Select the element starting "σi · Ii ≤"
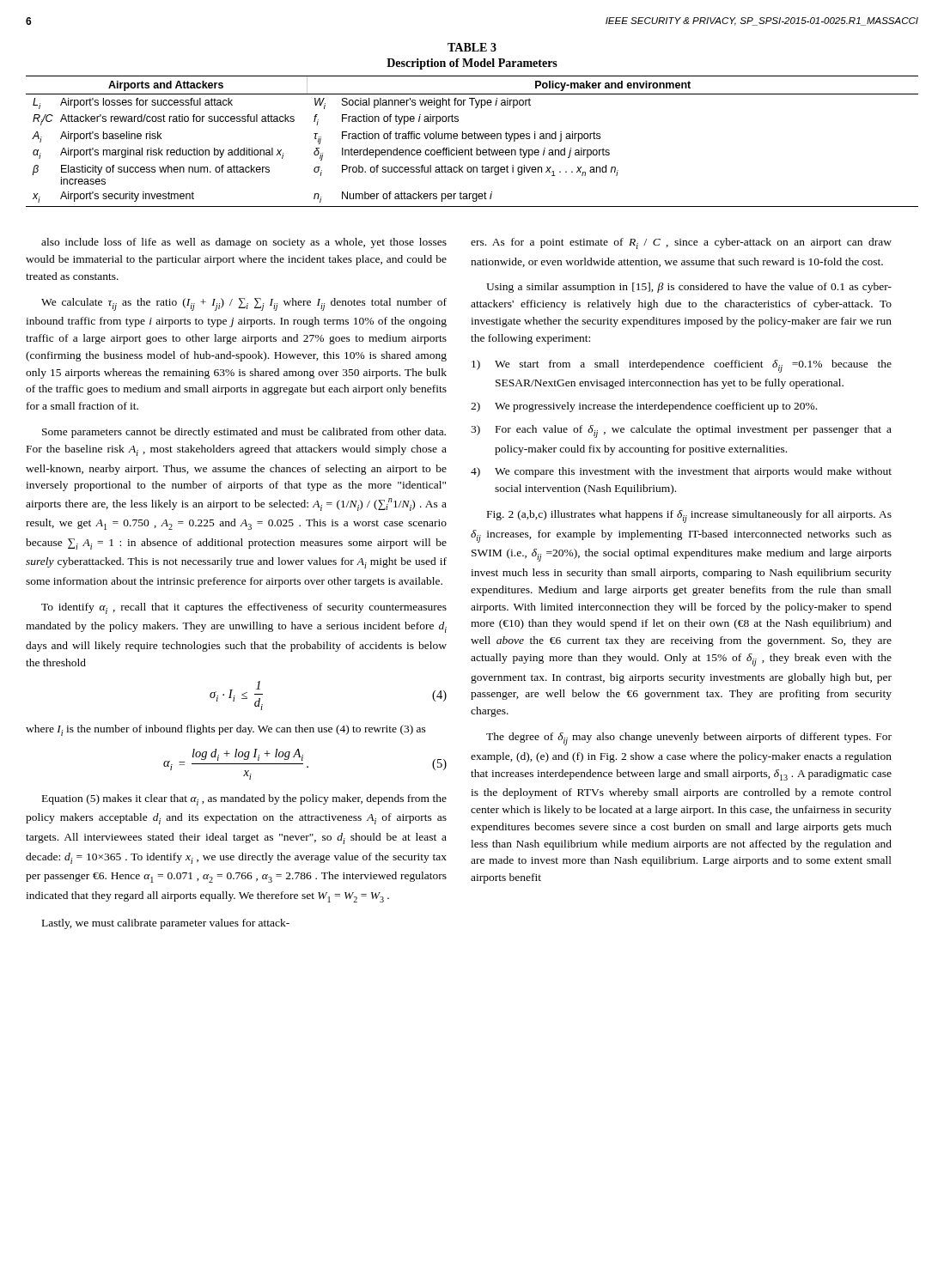Screen dimensions: 1288x944 [231, 695]
